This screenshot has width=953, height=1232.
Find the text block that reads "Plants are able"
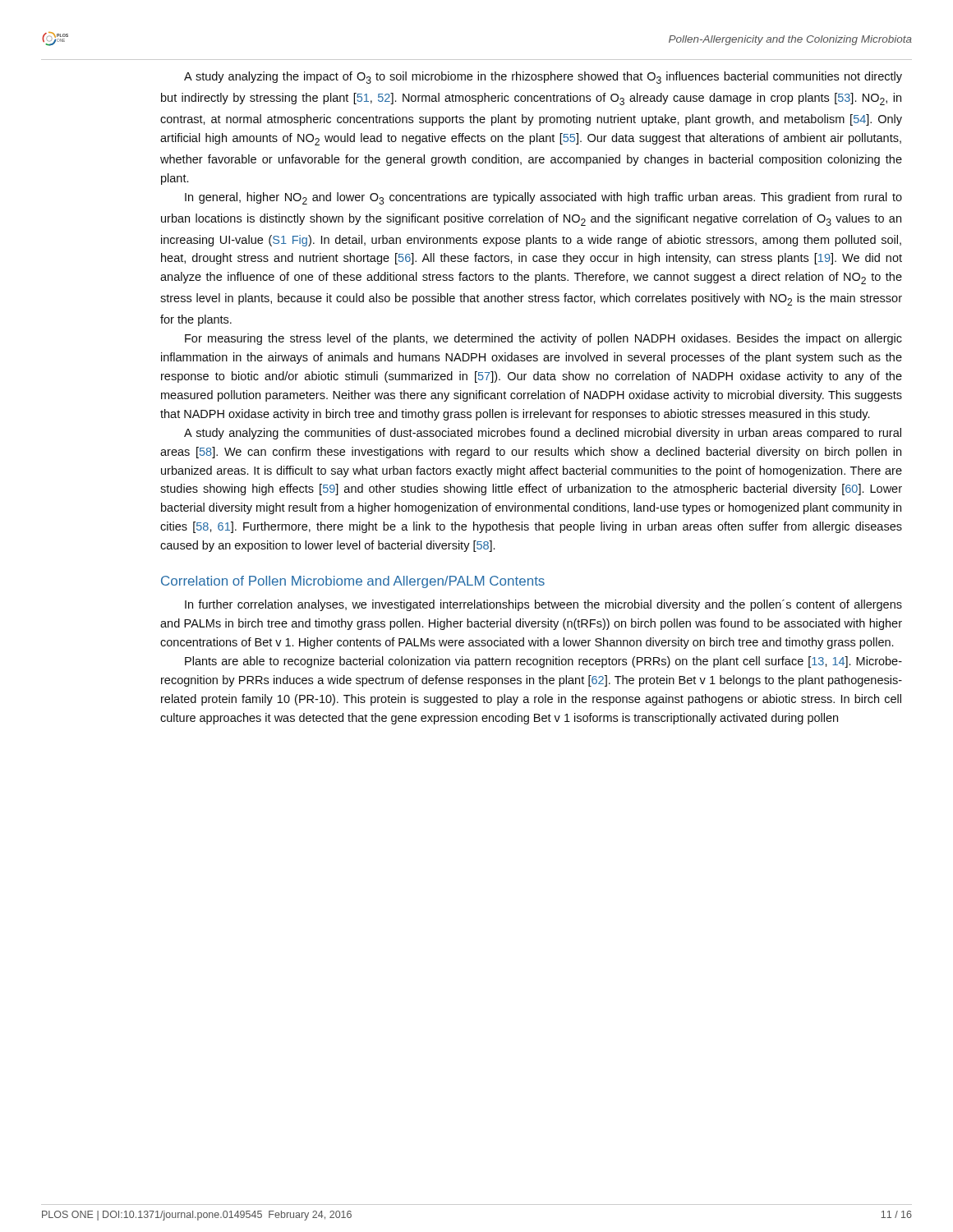click(531, 689)
